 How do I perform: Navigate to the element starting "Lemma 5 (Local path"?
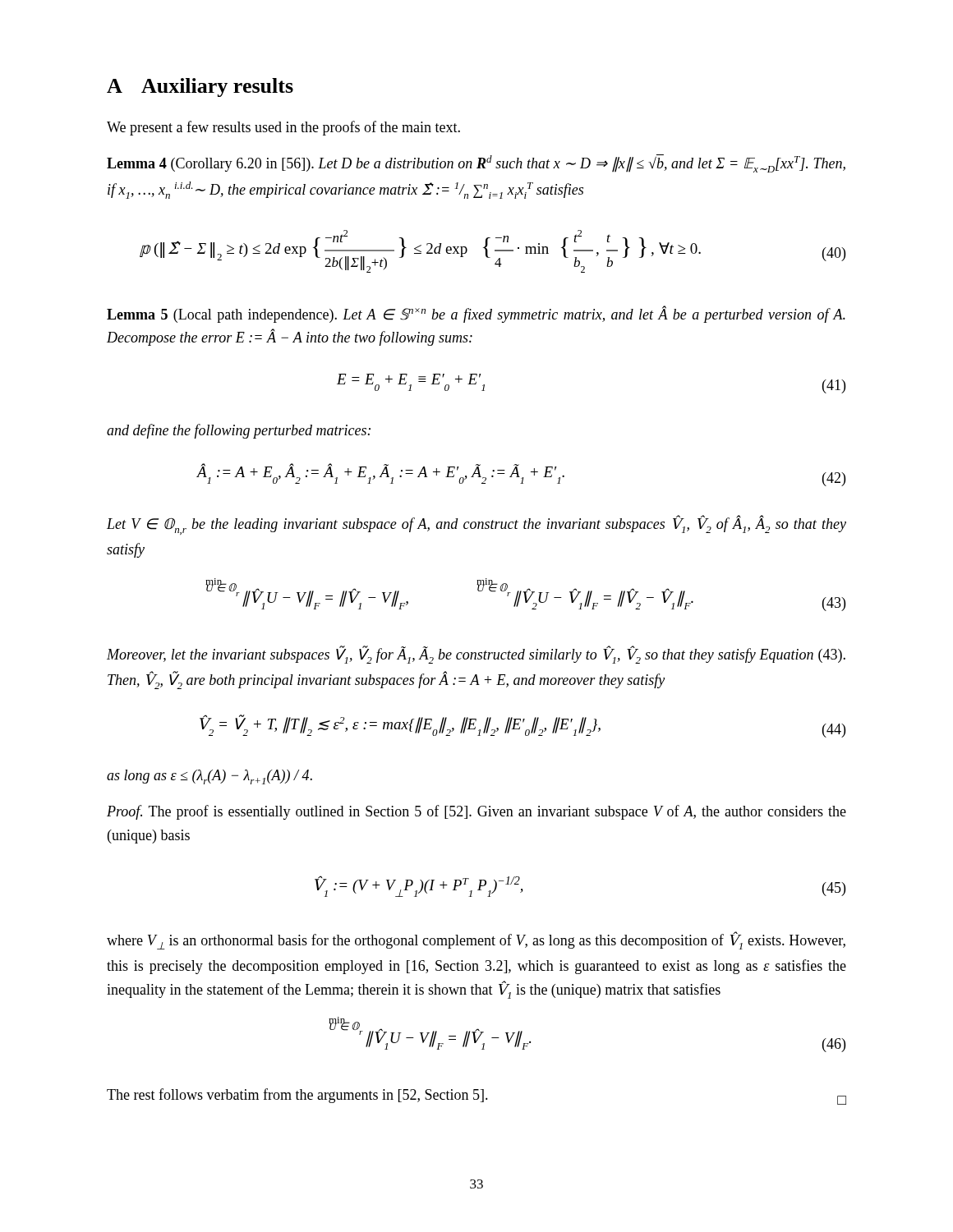tap(476, 325)
